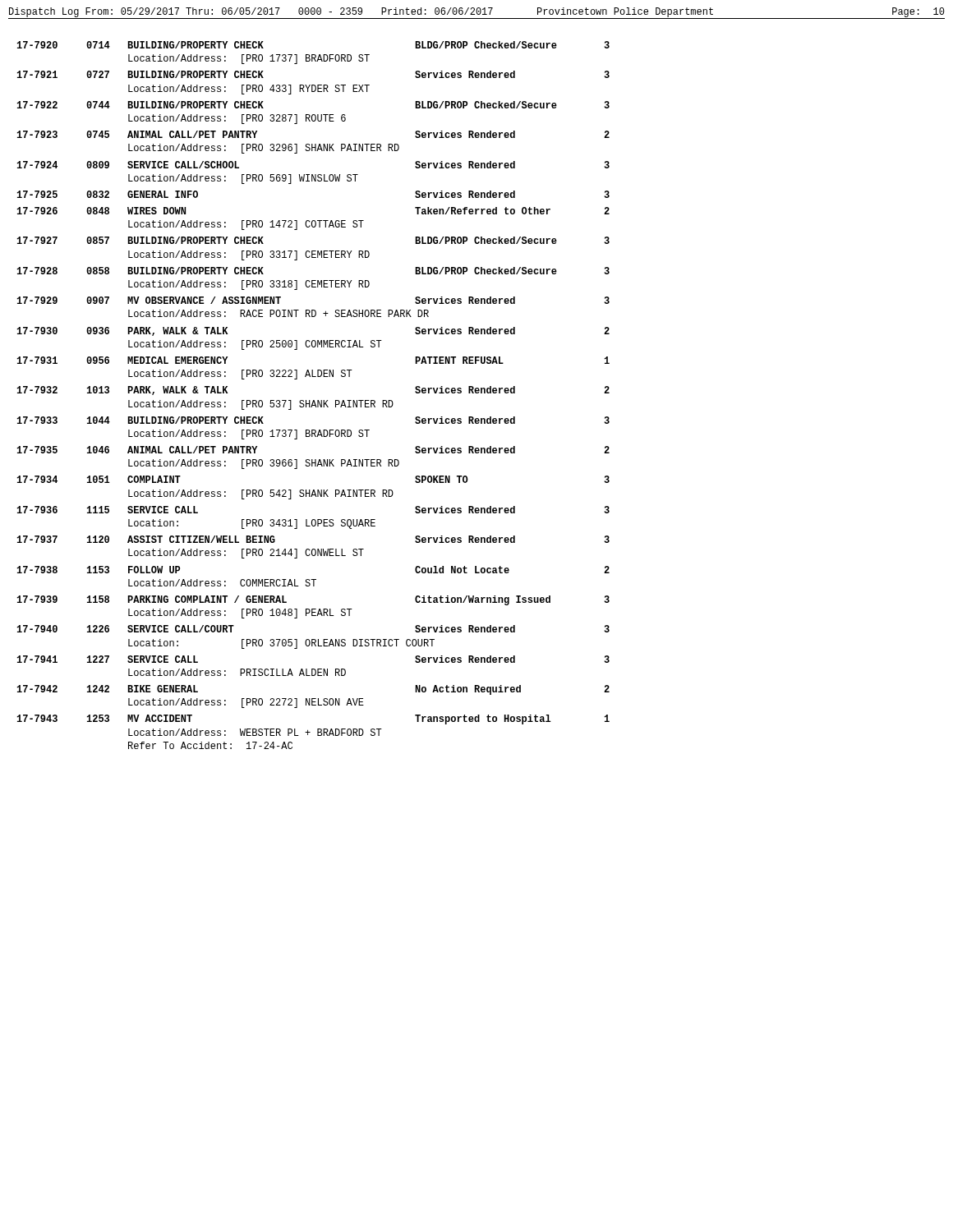Click the passage that begins "17-7929 0907 MV OBSERVANCE / ASSIGNMENT"

tap(476, 308)
